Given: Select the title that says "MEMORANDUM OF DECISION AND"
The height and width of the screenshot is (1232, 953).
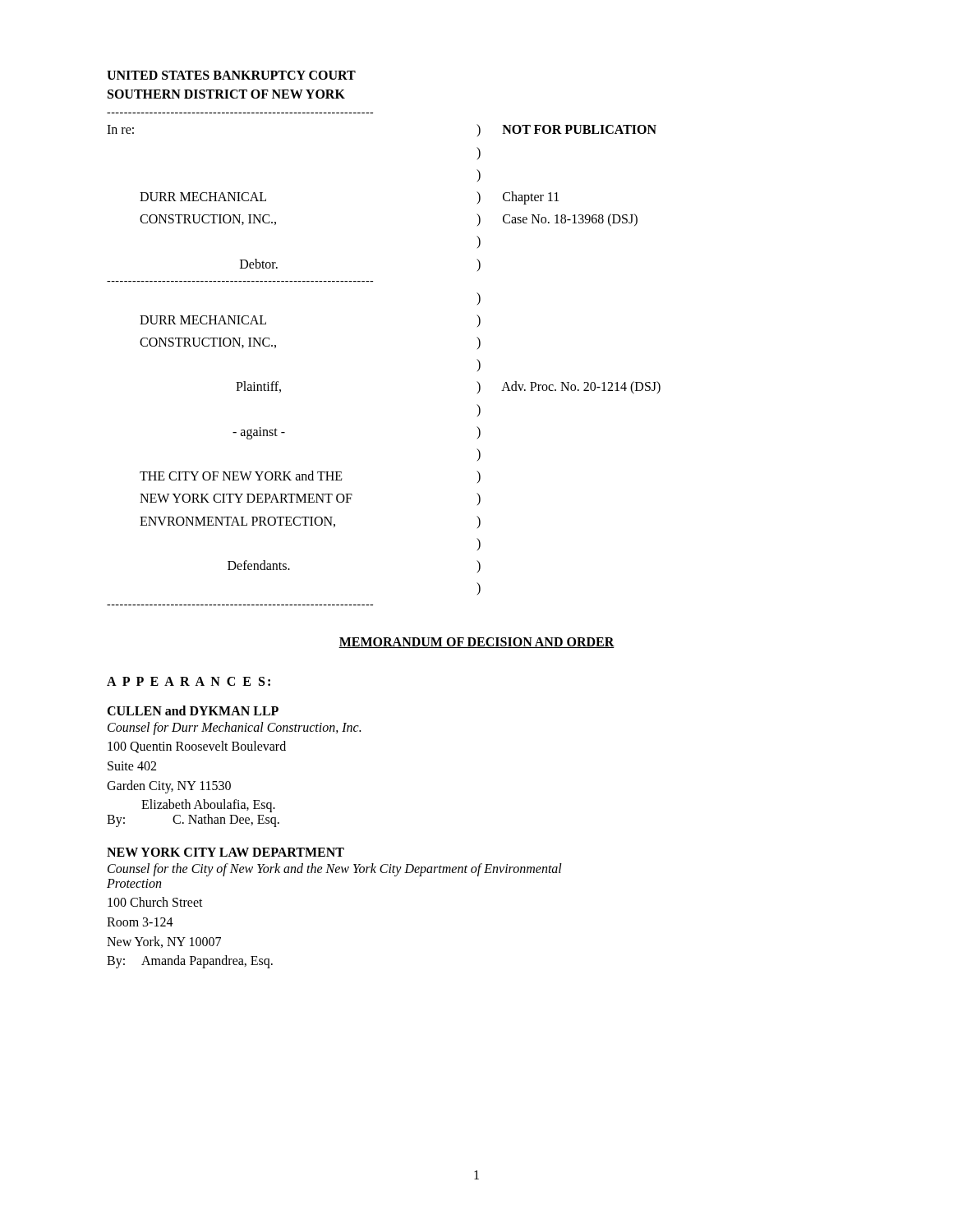Looking at the screenshot, I should pyautogui.click(x=476, y=642).
